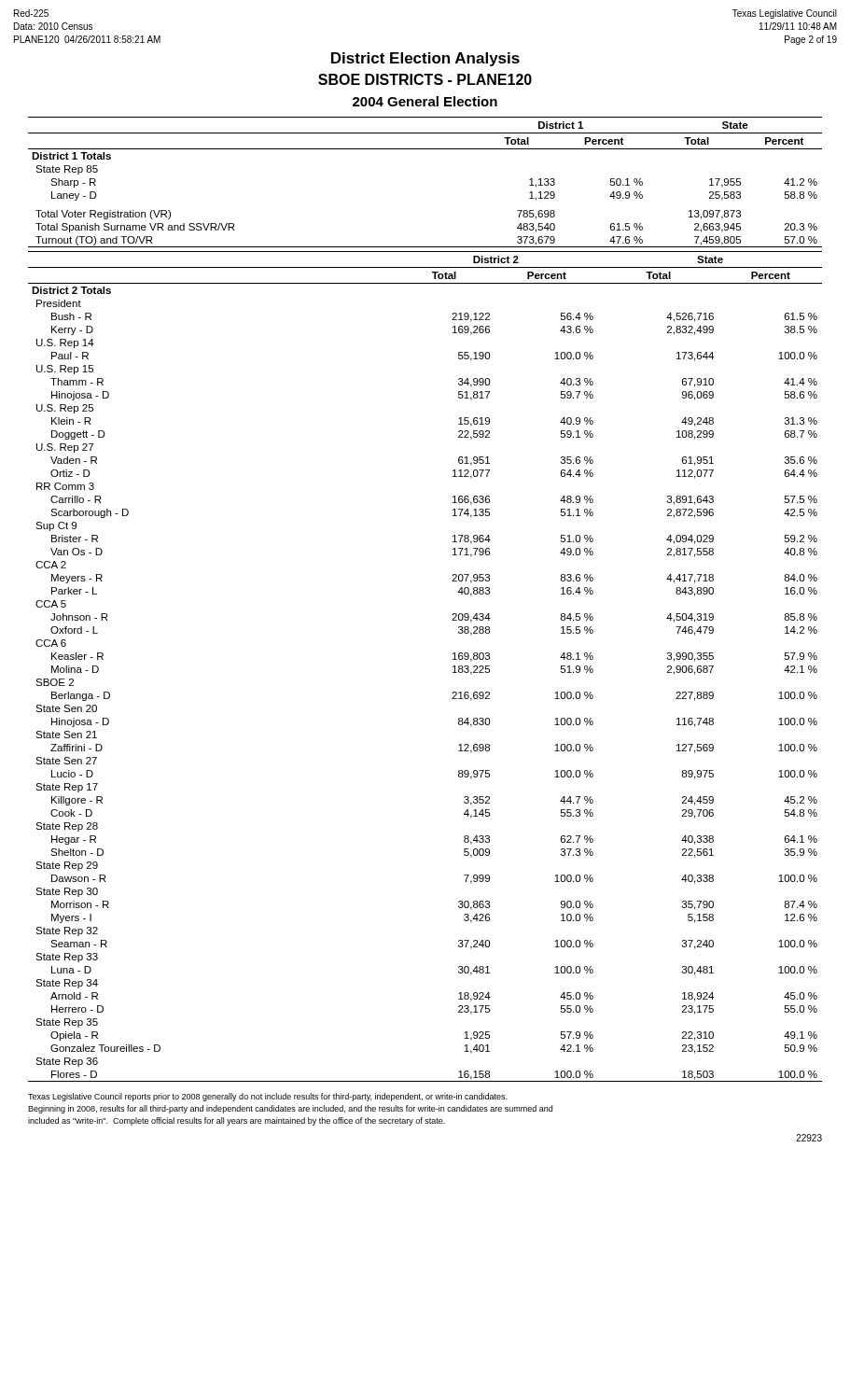
Task: Point to the text starting "Texas Legislative Council reports prior to 2008"
Action: coord(291,1109)
